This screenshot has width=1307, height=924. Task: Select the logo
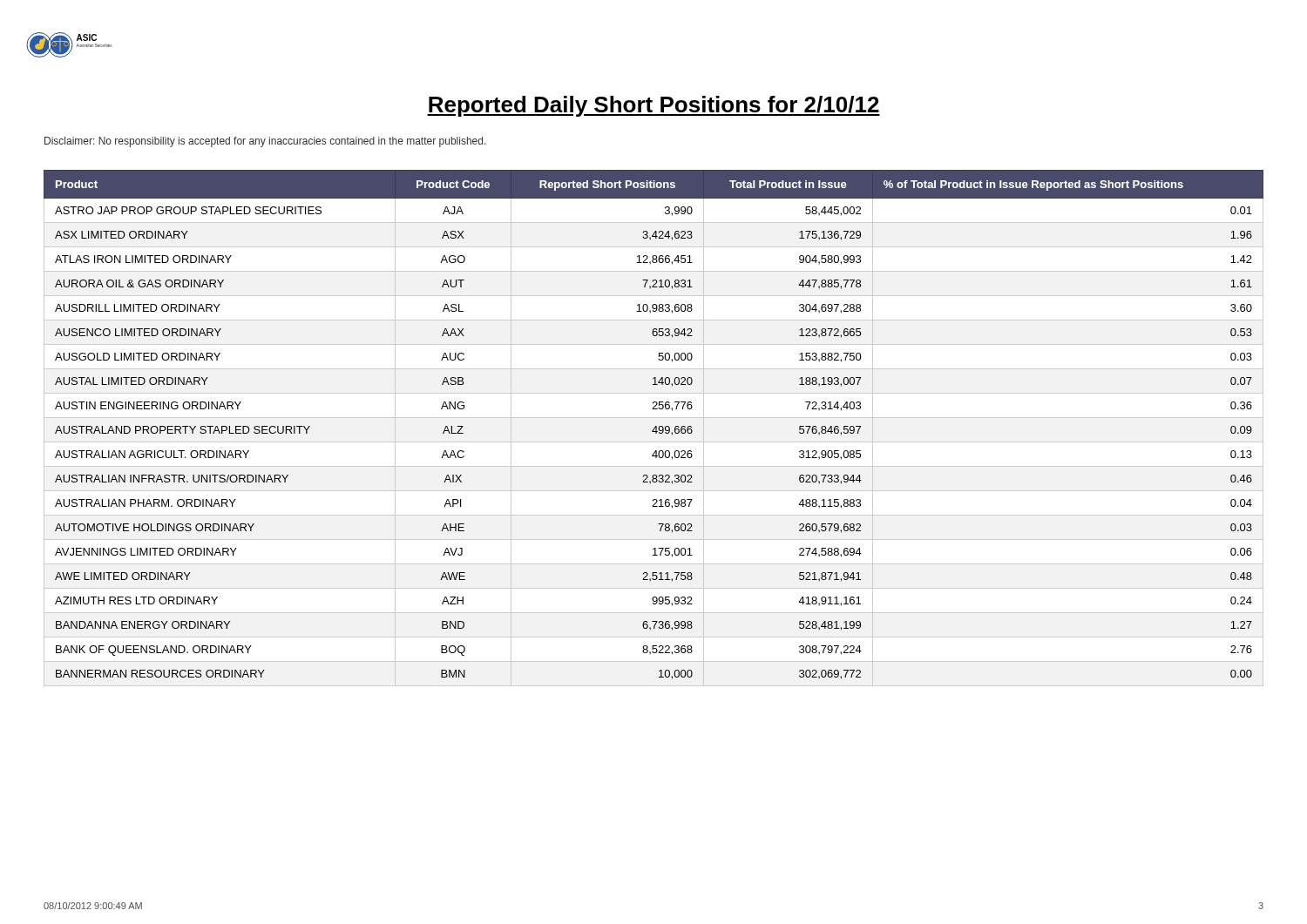pos(70,46)
